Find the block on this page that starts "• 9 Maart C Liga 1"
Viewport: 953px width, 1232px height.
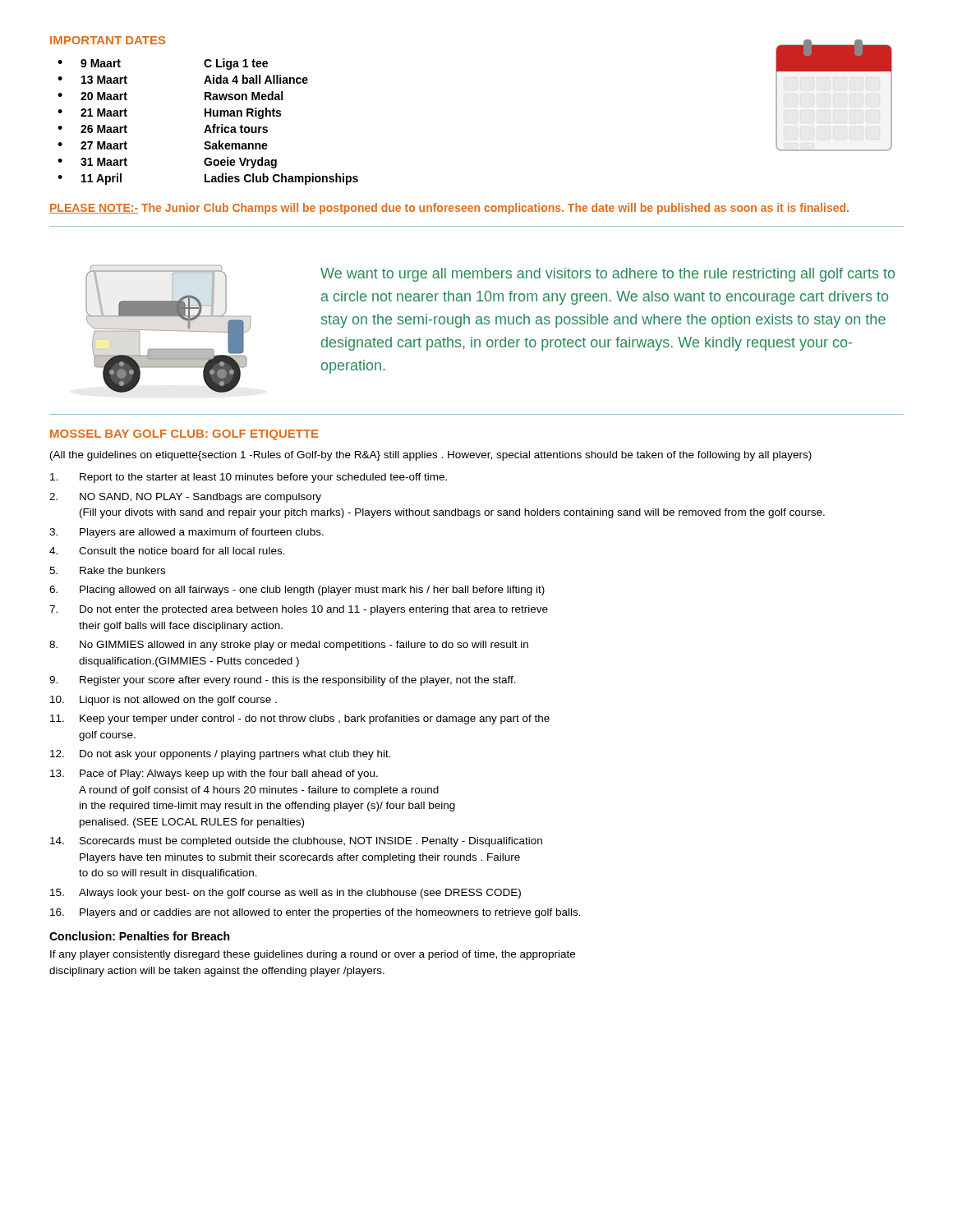coord(208,63)
